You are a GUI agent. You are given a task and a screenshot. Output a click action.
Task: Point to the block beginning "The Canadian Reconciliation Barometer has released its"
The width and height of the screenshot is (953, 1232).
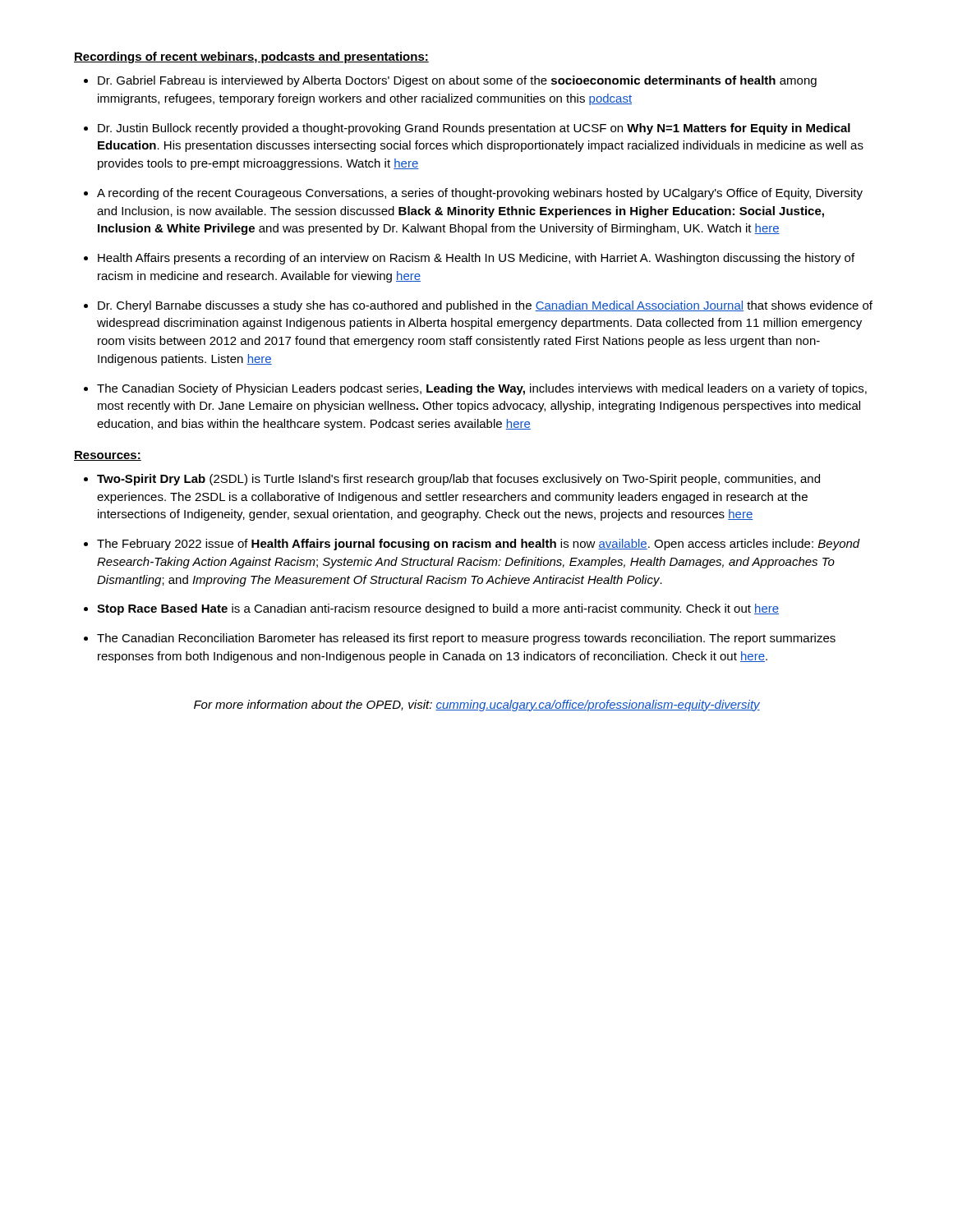(x=466, y=647)
